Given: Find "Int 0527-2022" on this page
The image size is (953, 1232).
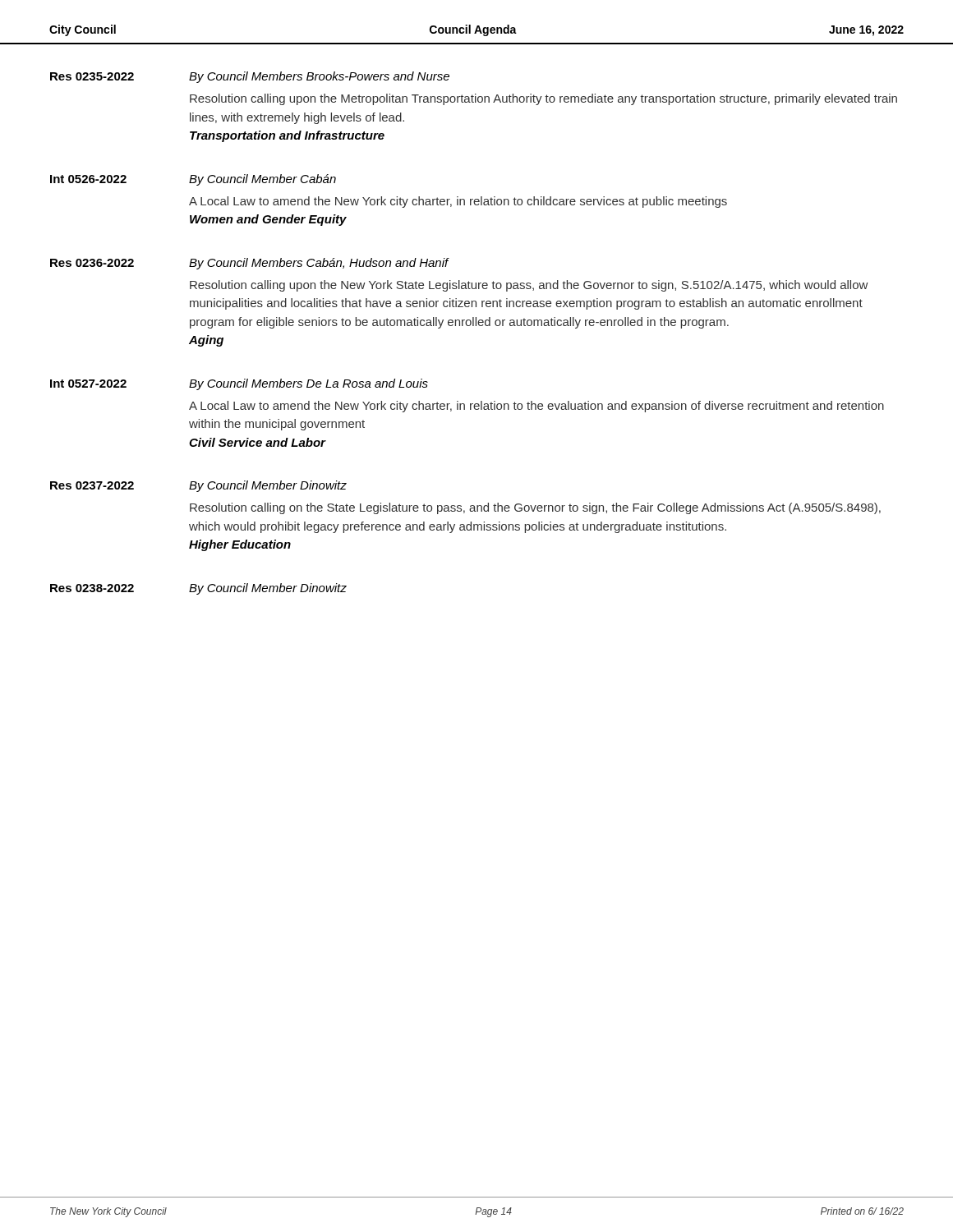Looking at the screenshot, I should (88, 383).
